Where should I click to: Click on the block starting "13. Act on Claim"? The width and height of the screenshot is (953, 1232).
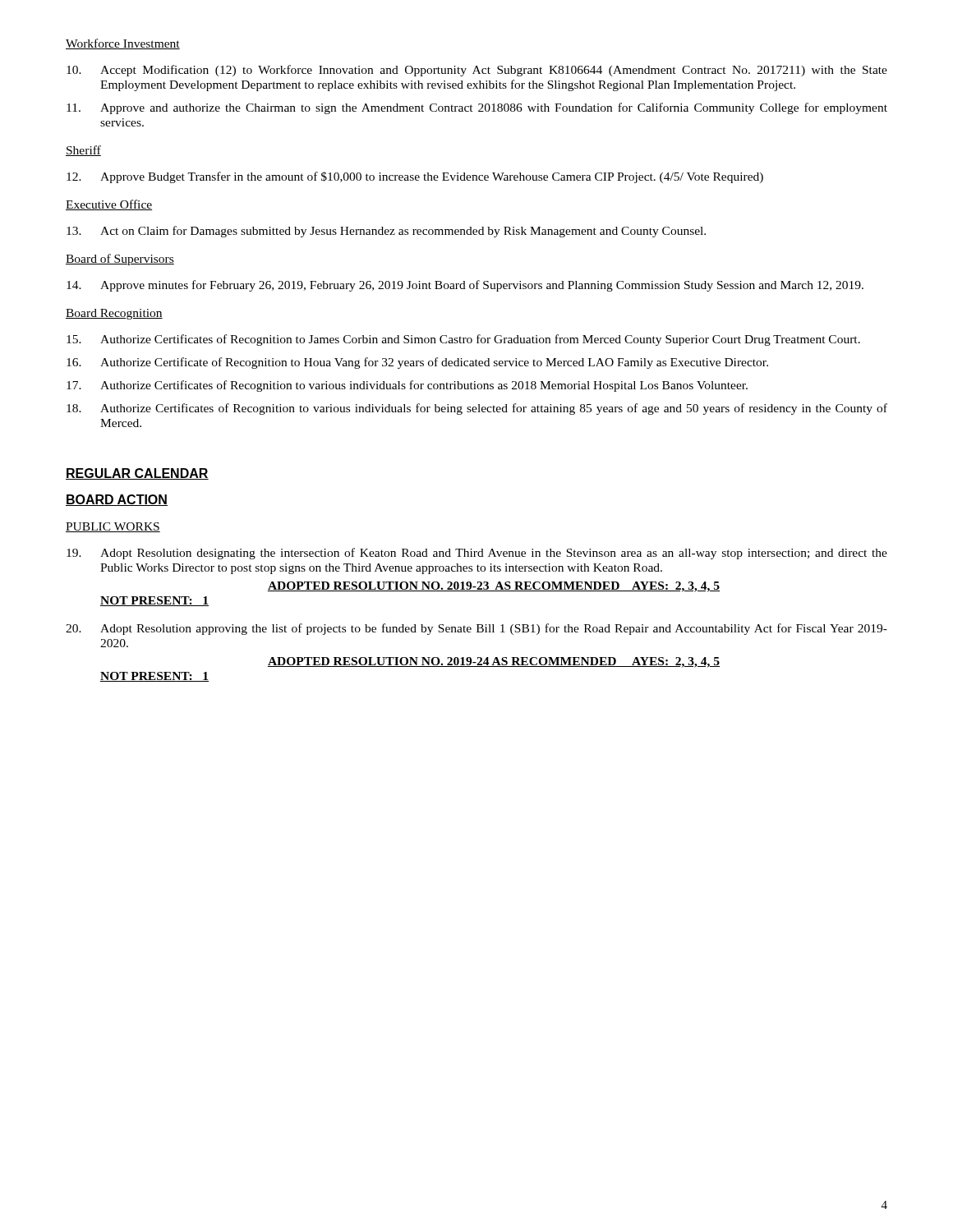coord(476,231)
